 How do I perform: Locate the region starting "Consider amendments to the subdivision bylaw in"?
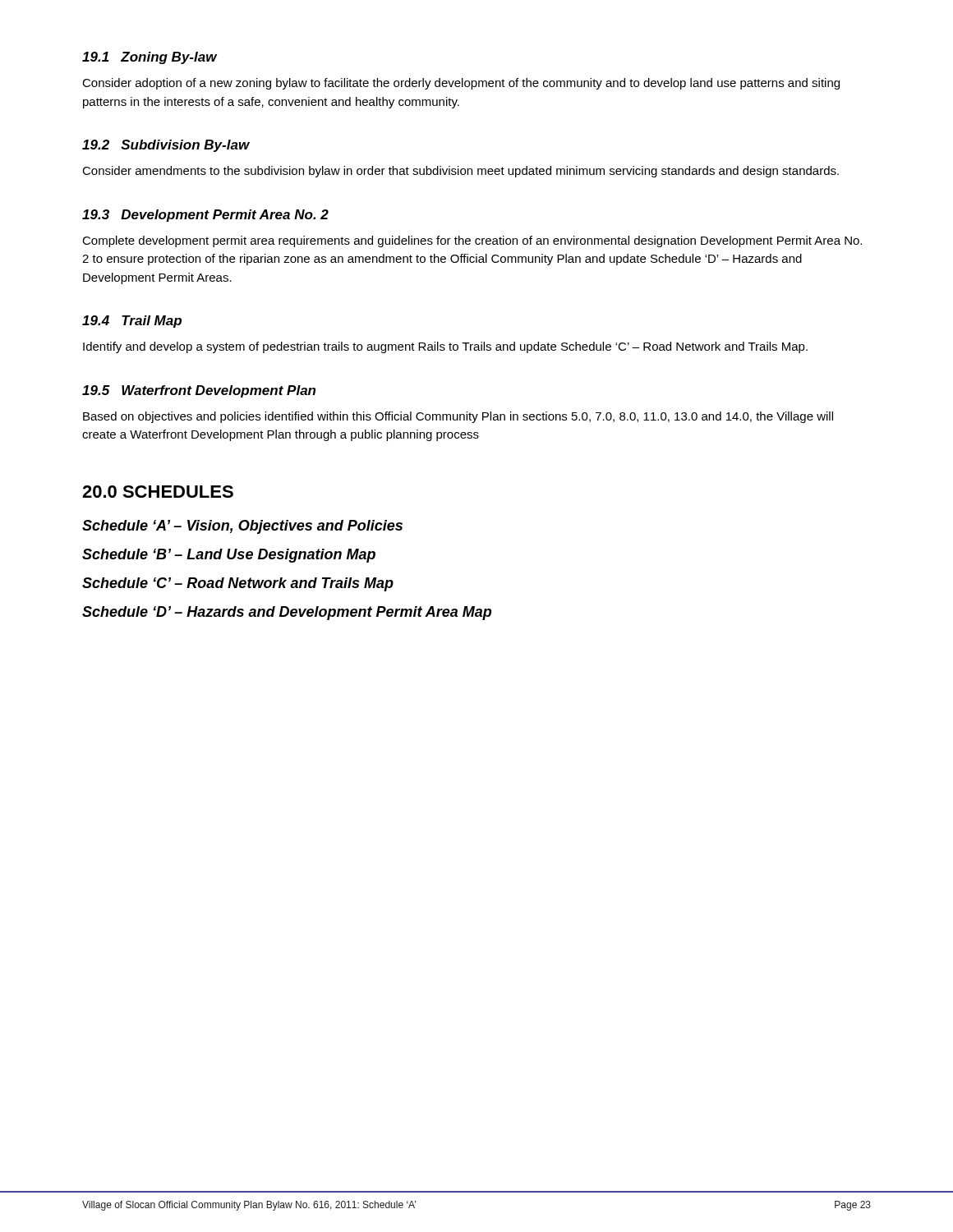pos(461,170)
